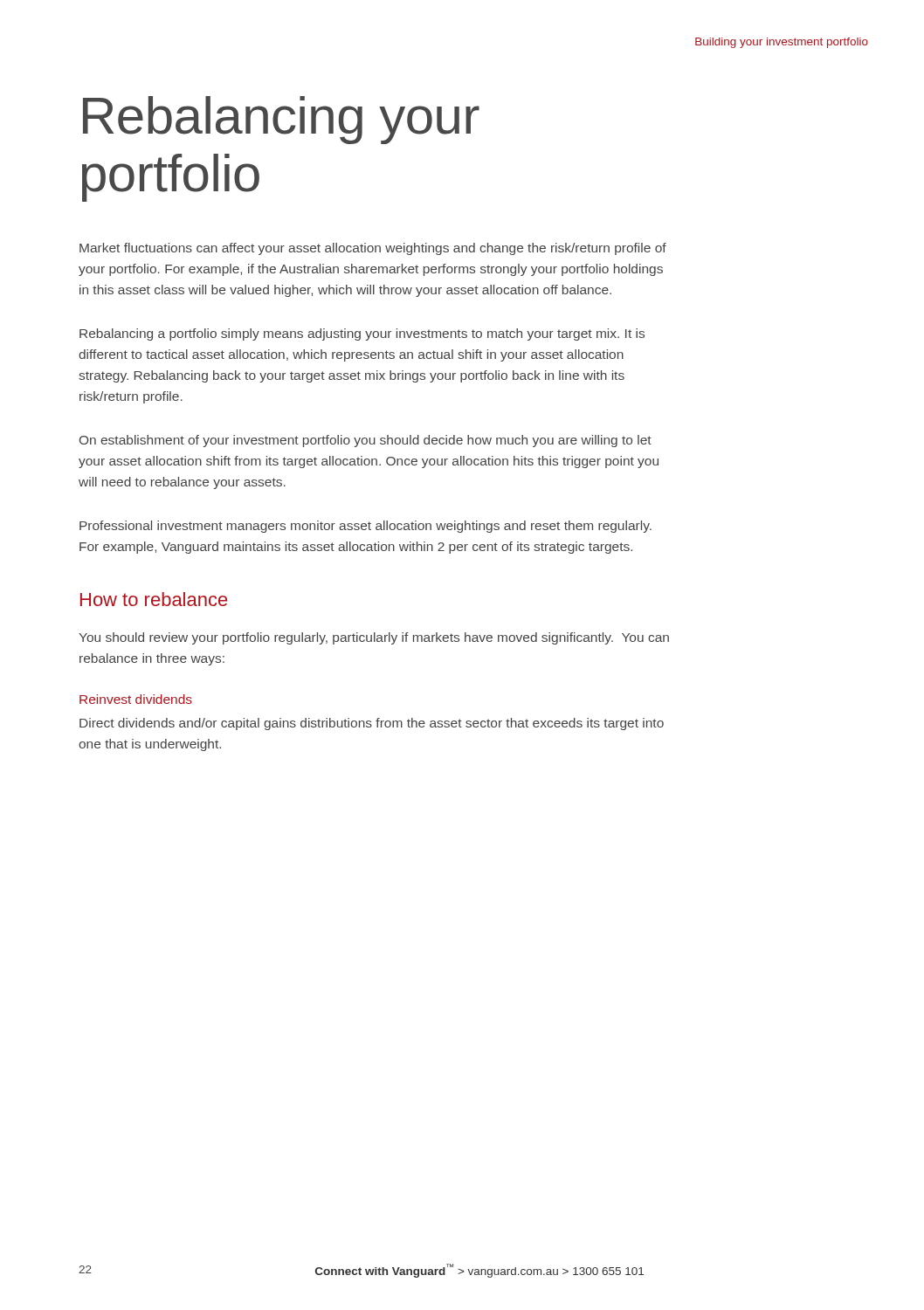924x1310 pixels.
Task: Locate the text "How to rebalance"
Action: (x=153, y=600)
